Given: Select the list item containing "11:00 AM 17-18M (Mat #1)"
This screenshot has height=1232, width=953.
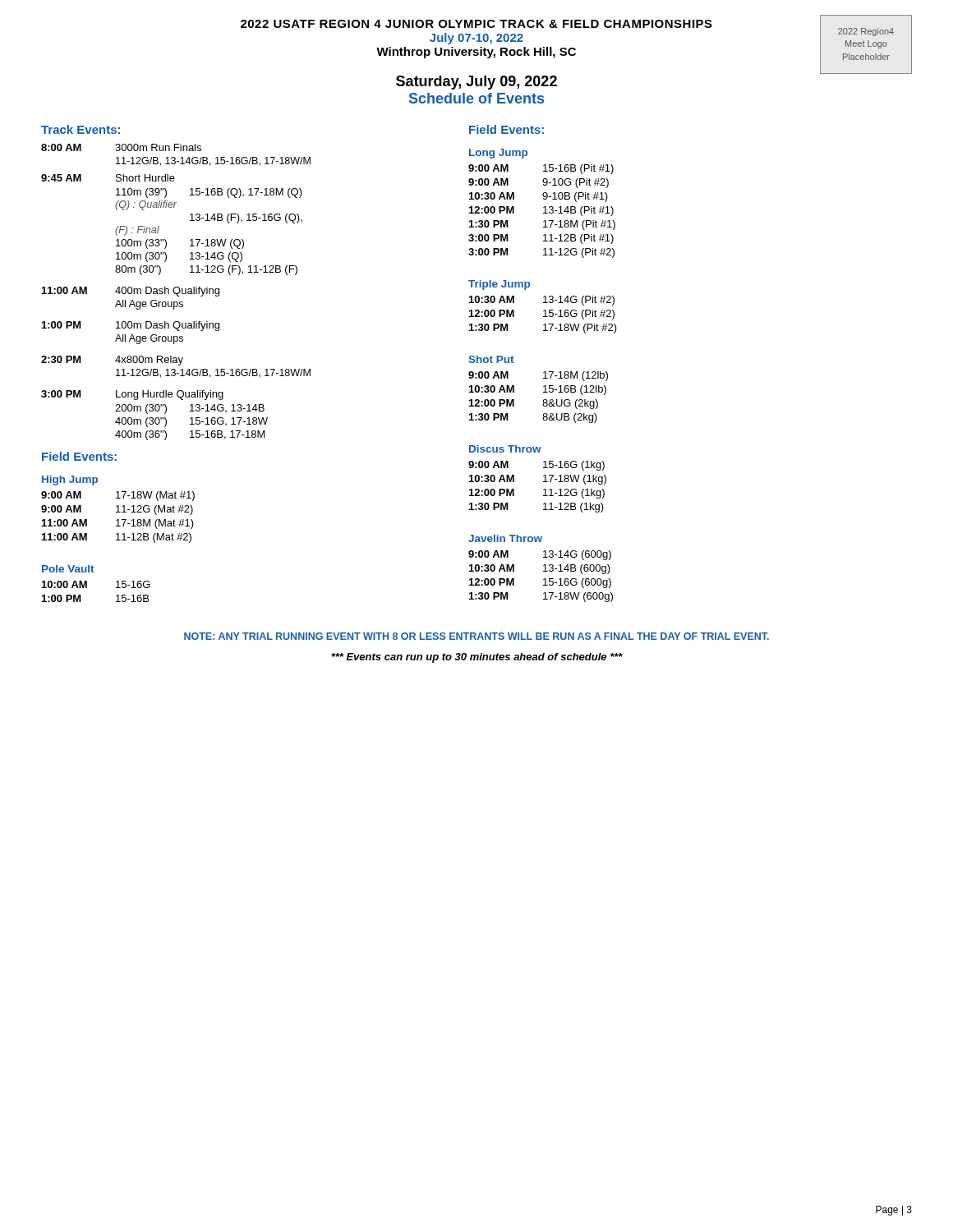Looking at the screenshot, I should 118,524.
